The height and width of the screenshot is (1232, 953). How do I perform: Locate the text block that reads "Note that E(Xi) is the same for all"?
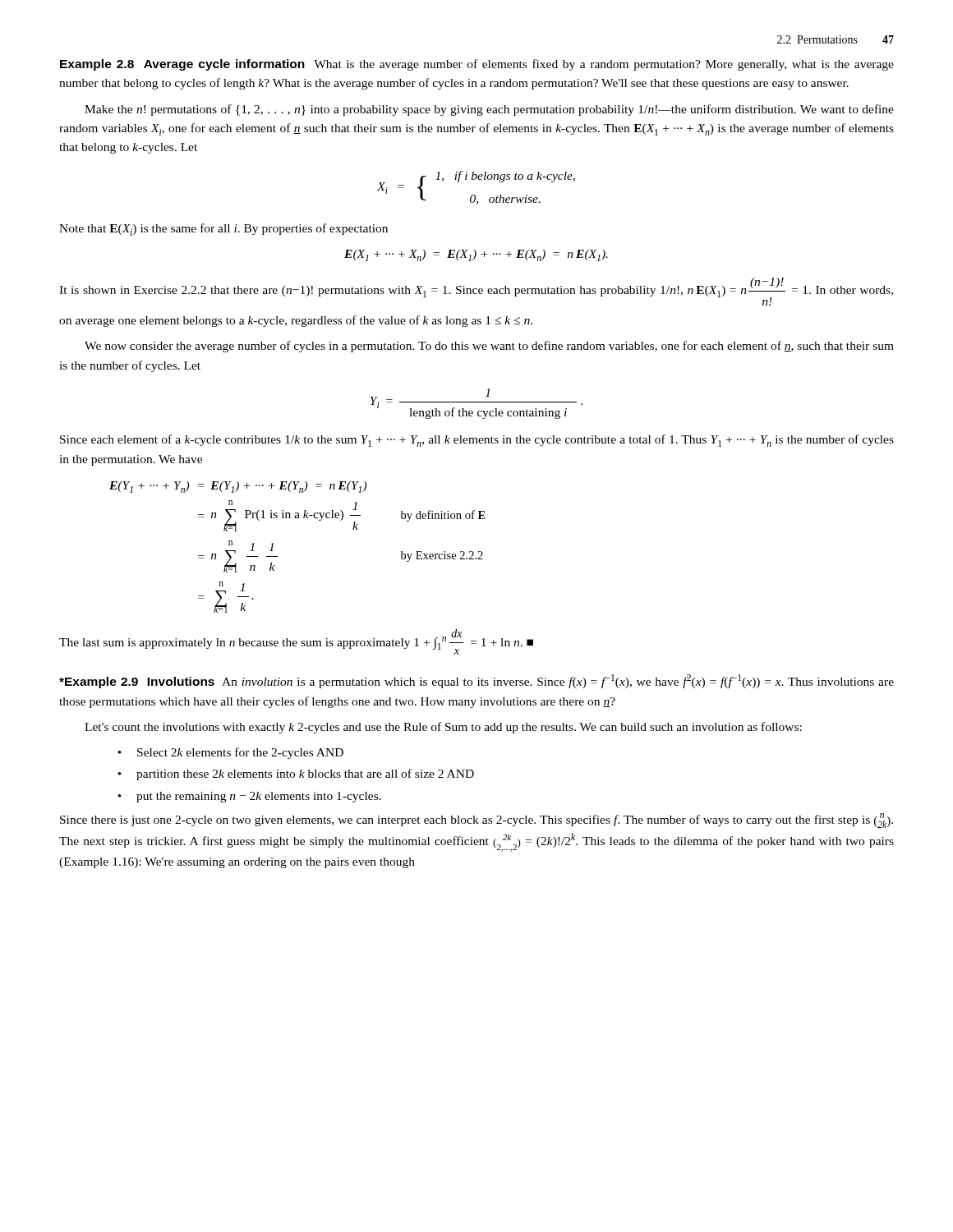click(x=223, y=230)
